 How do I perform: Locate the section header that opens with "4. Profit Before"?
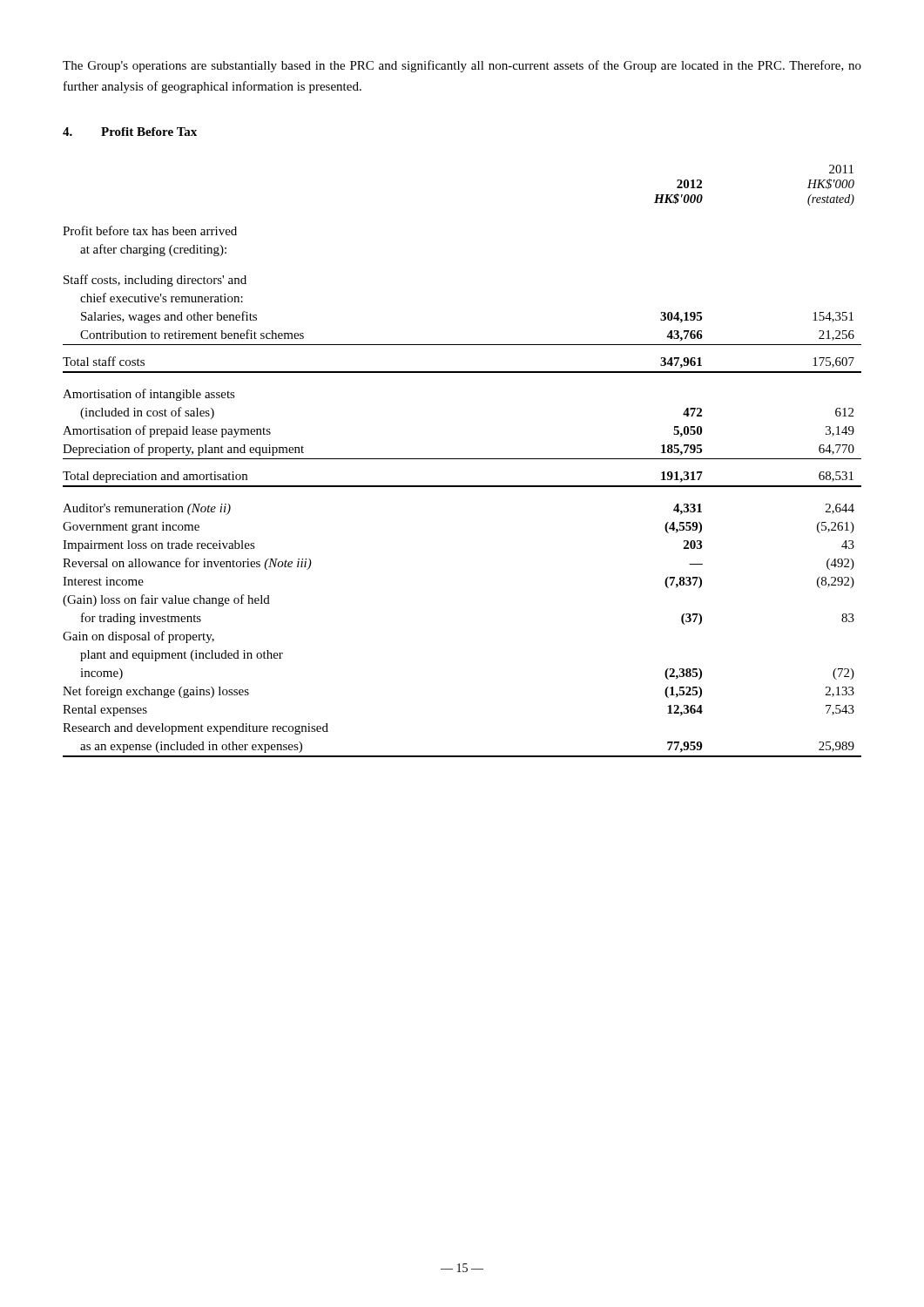point(130,132)
